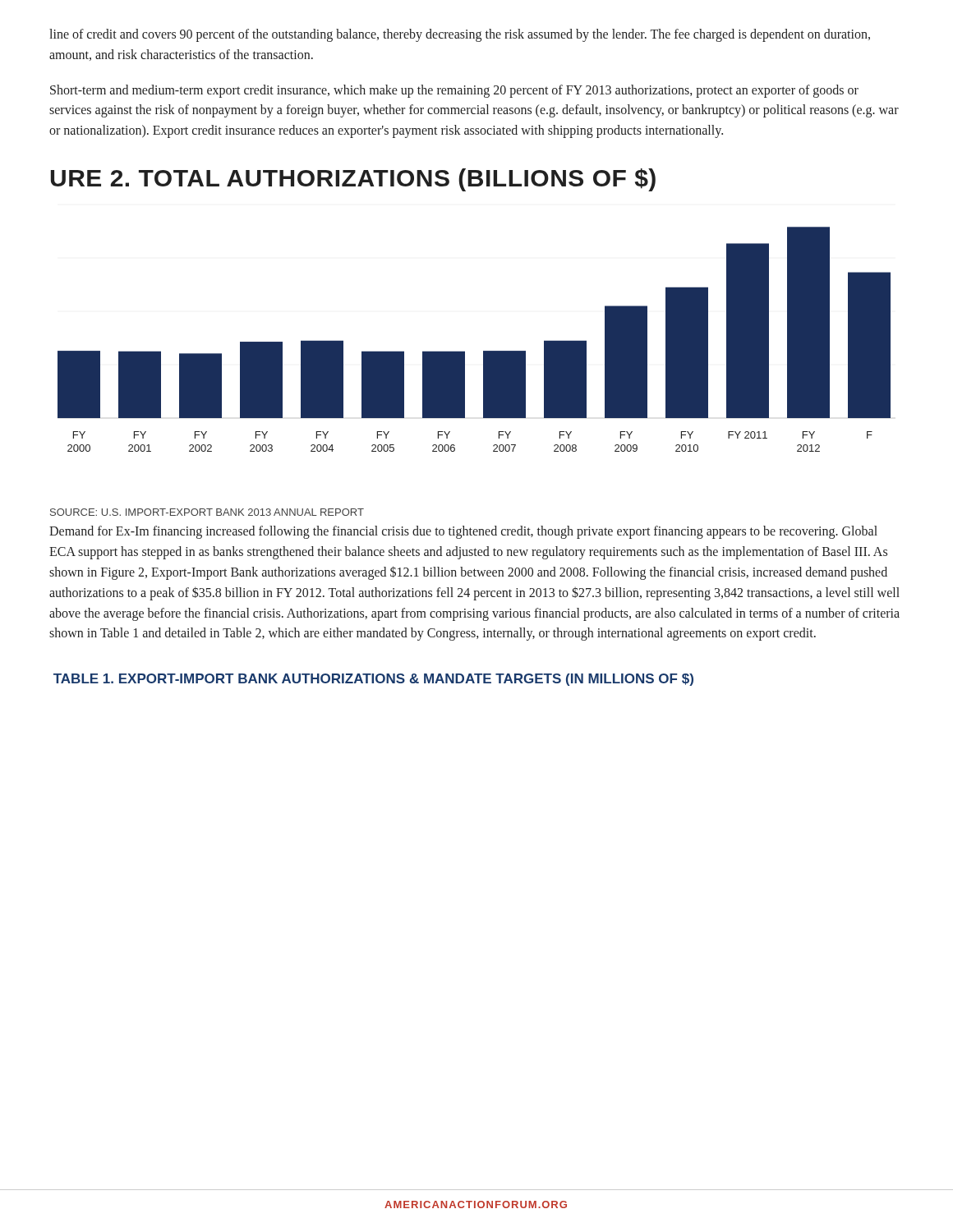This screenshot has width=953, height=1232.
Task: Locate the bar chart
Action: point(476,339)
